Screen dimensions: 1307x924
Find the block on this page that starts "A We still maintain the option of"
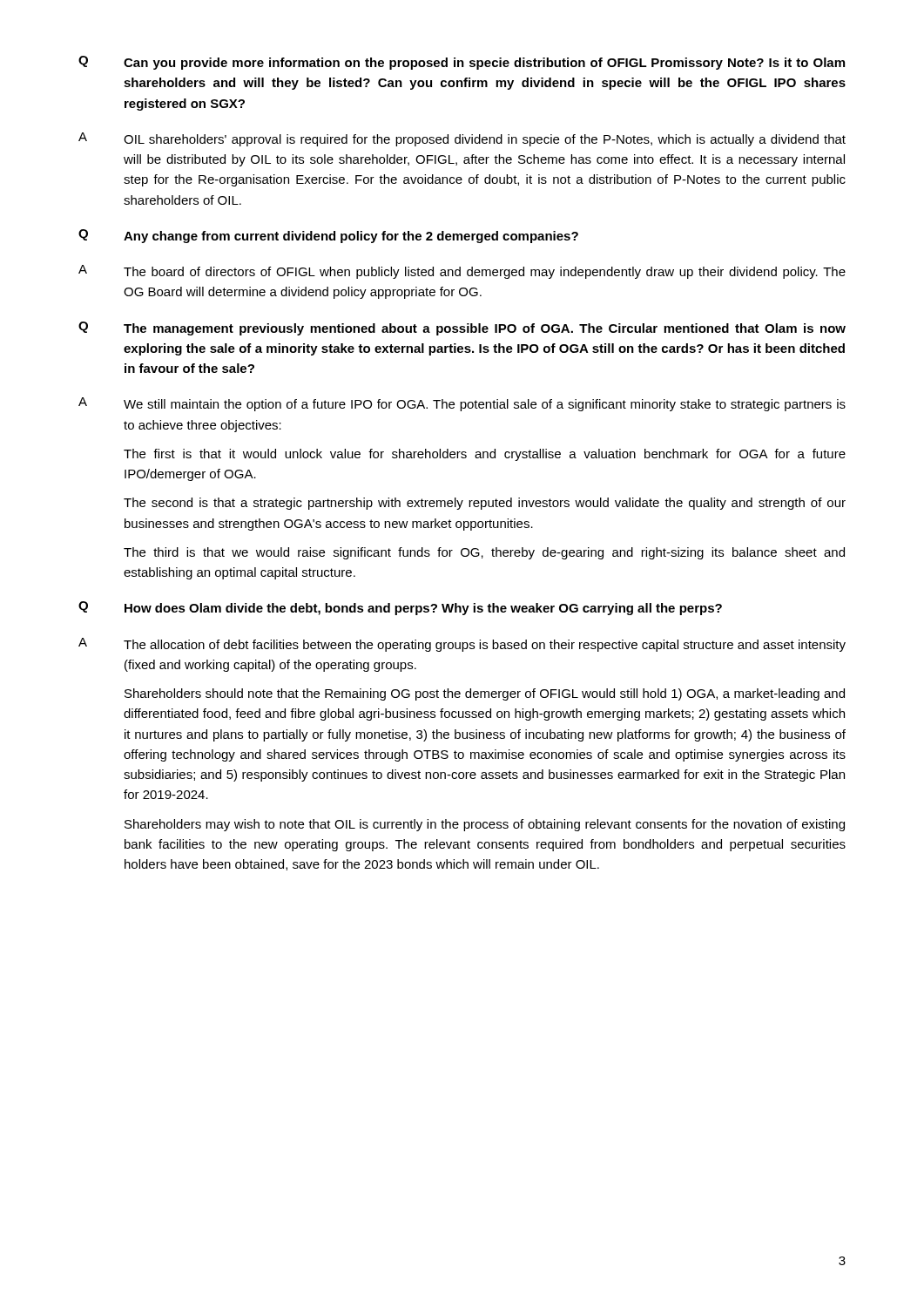point(462,488)
